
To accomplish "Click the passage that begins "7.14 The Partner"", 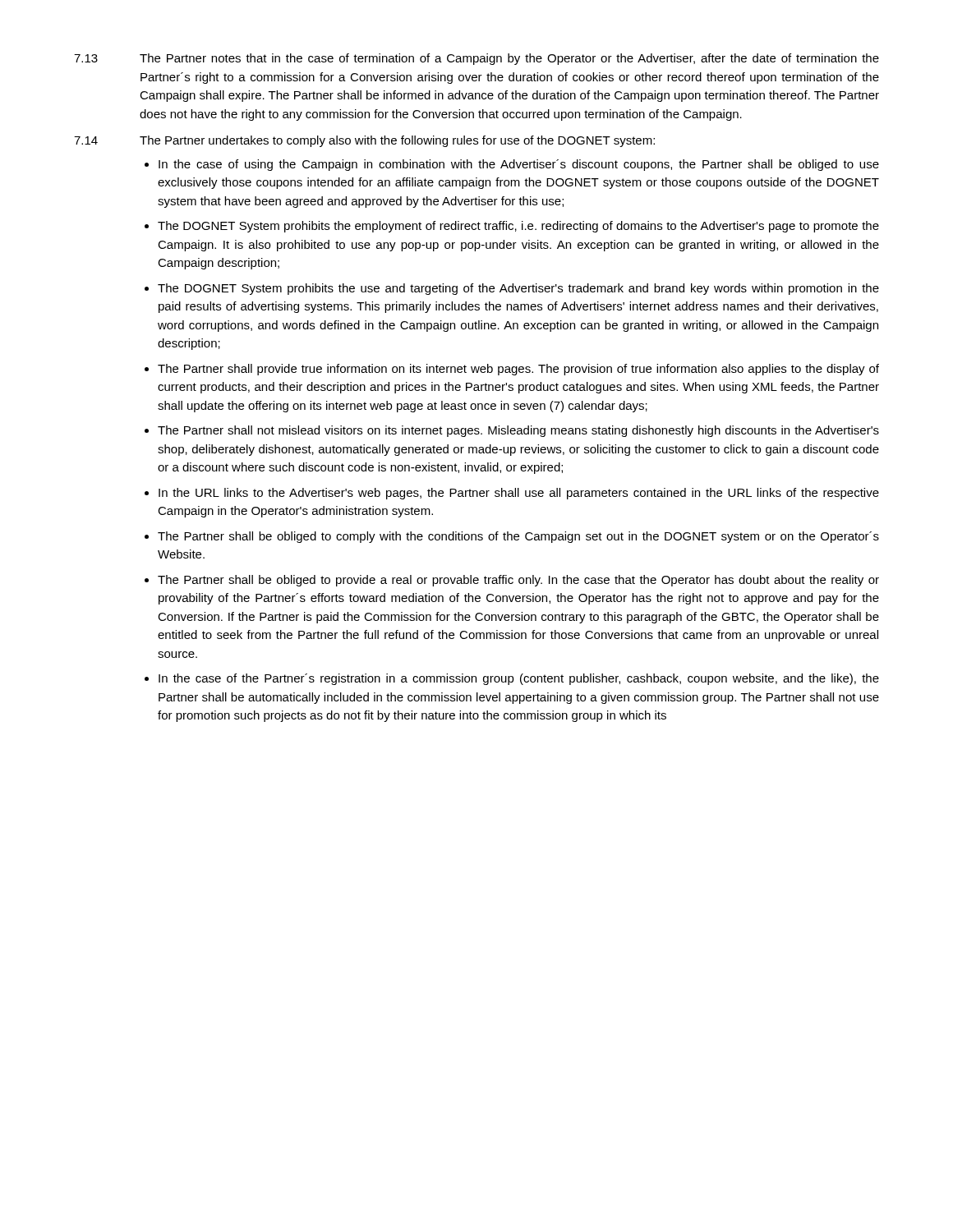I will click(x=476, y=431).
